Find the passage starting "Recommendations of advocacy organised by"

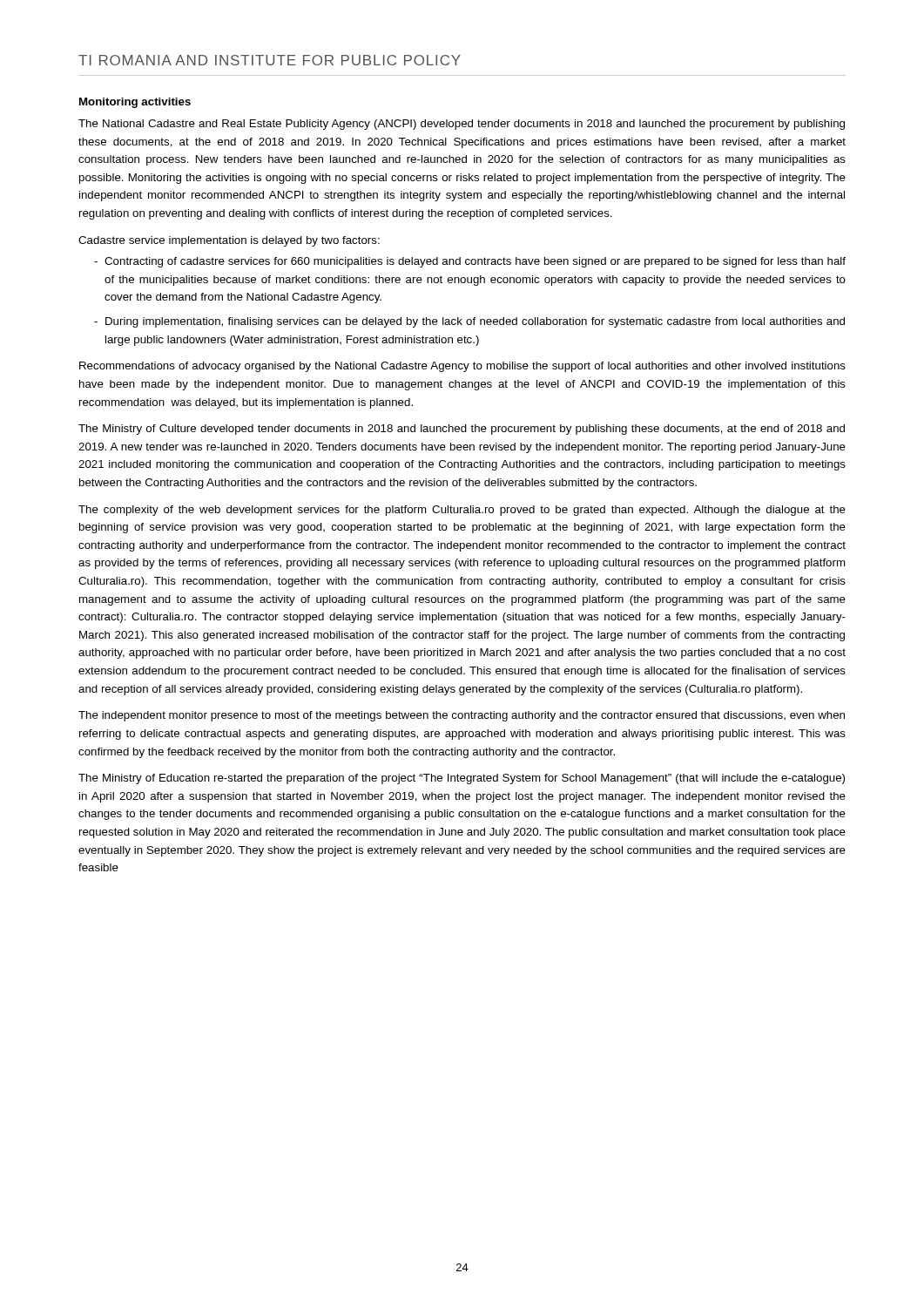(462, 384)
